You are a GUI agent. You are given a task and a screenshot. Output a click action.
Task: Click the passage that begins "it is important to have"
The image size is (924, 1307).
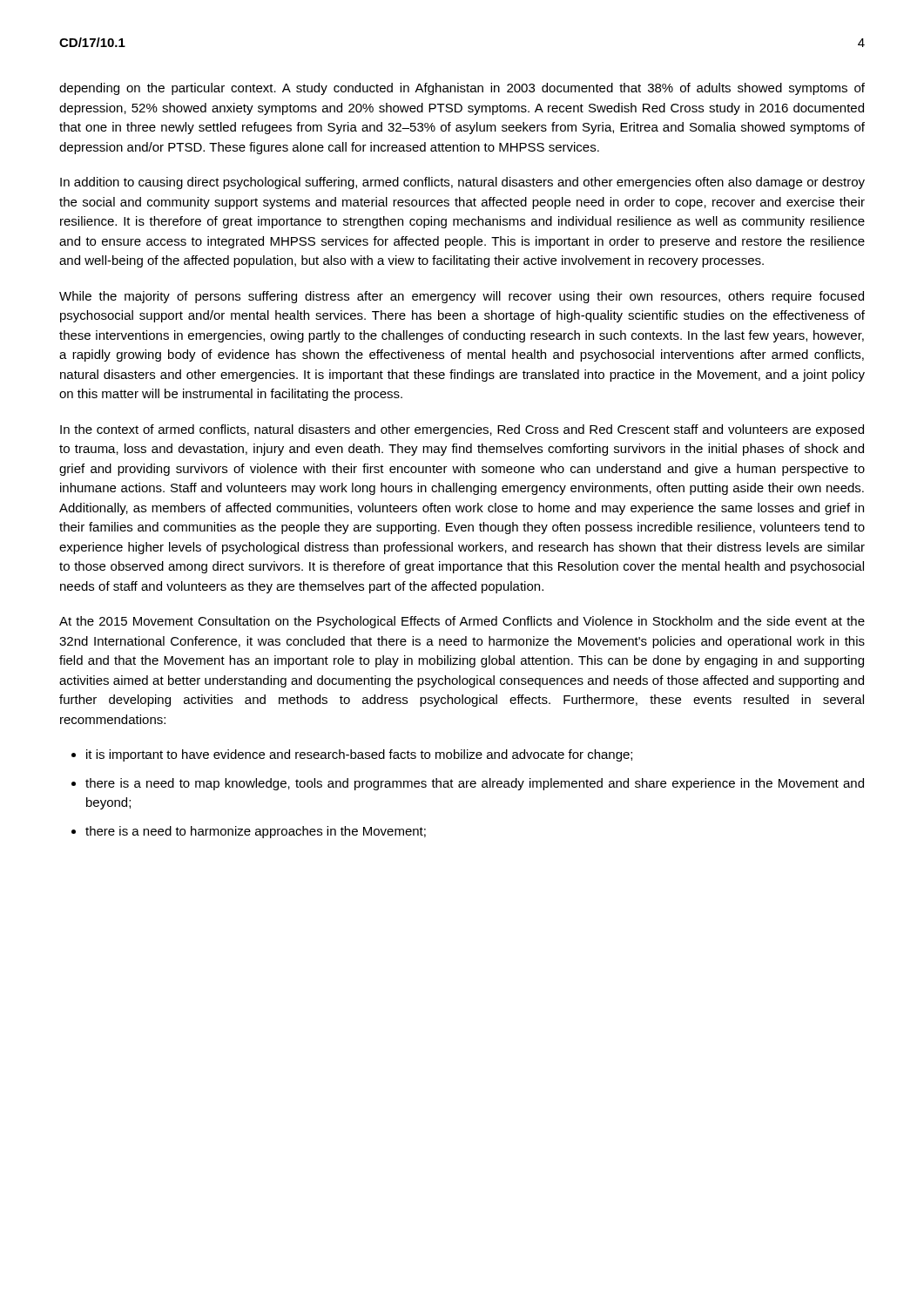coord(462,755)
